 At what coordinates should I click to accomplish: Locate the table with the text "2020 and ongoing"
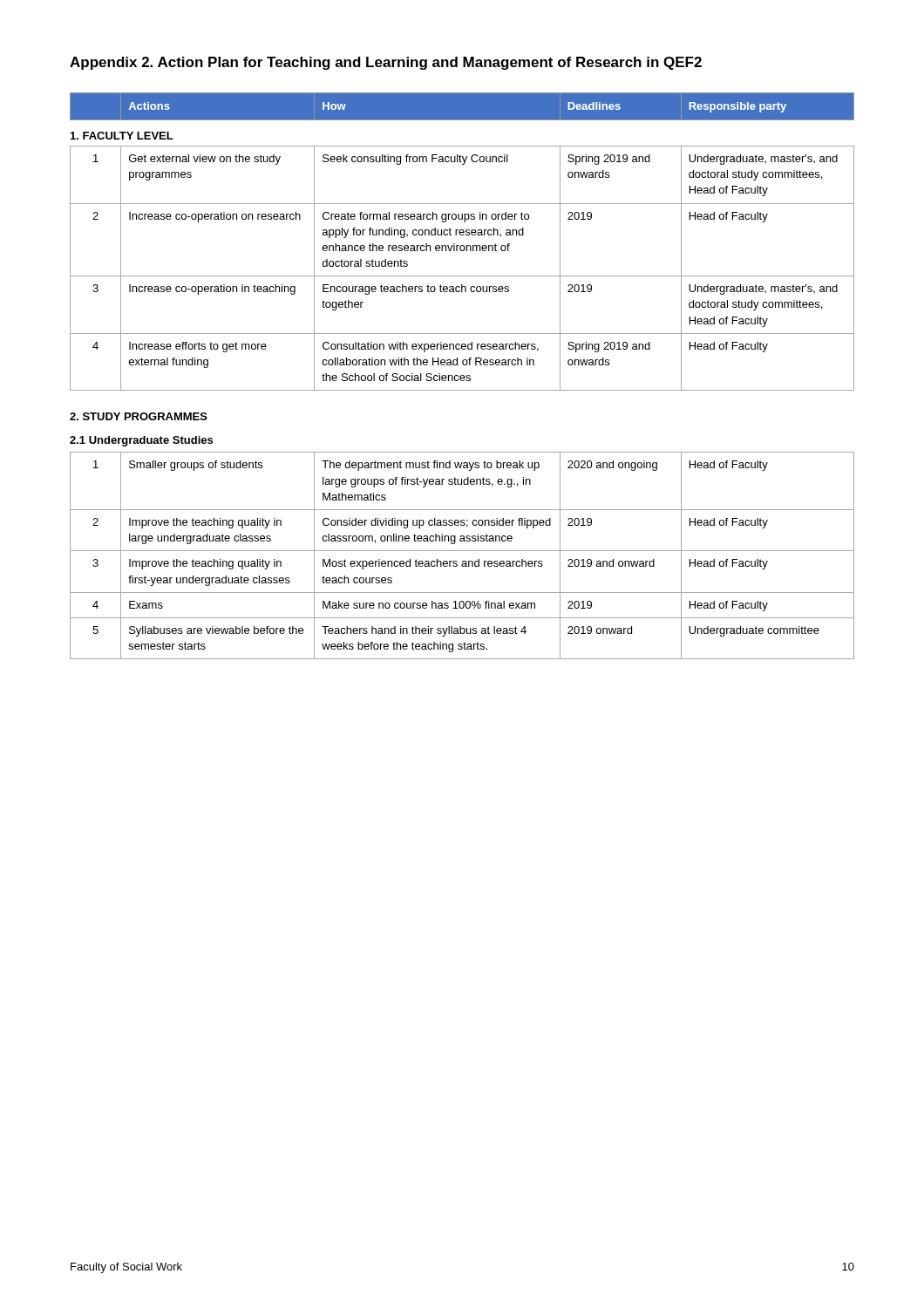(x=462, y=556)
